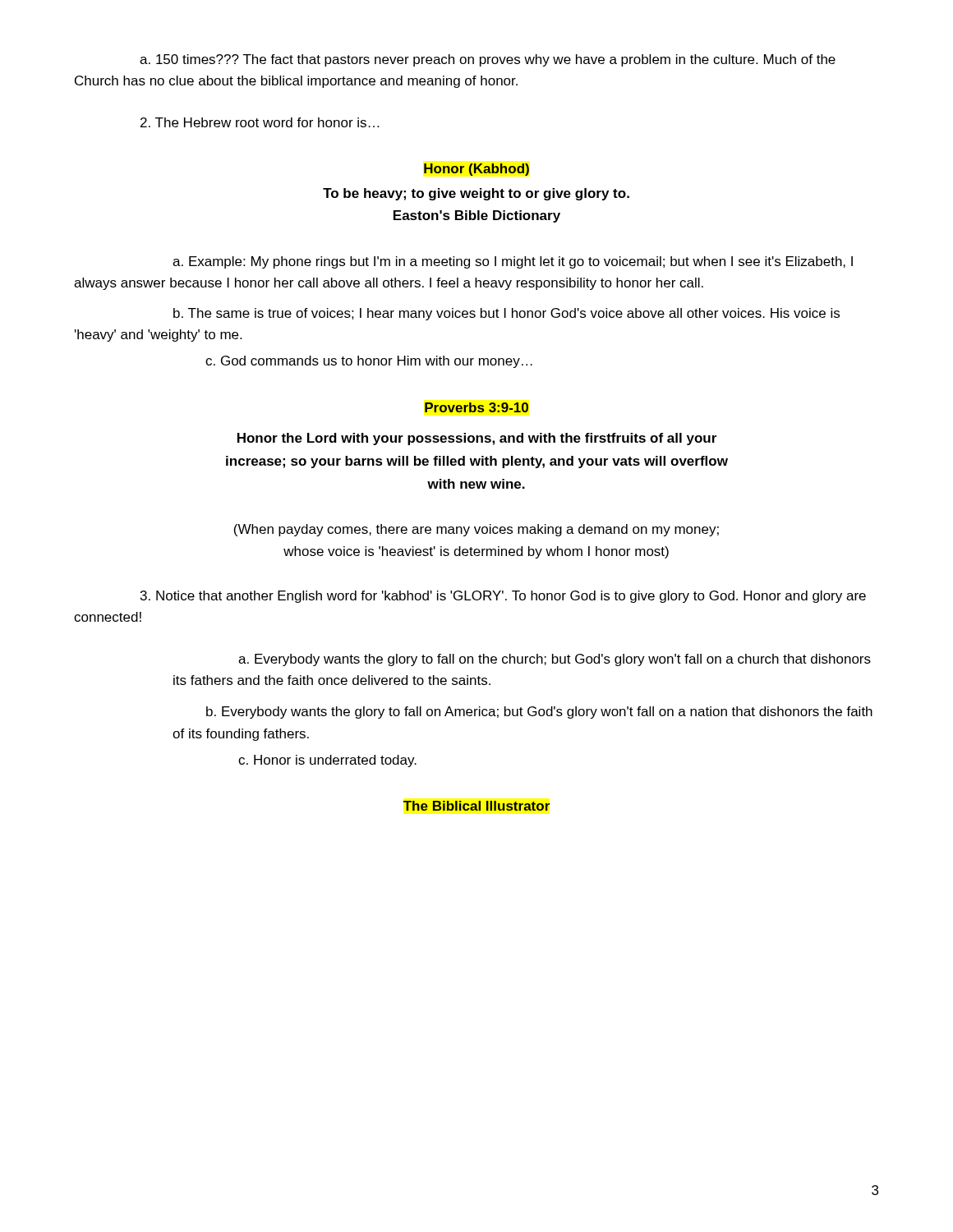Click on the text block containing "a. 150 times??? The fact that"

(x=455, y=70)
